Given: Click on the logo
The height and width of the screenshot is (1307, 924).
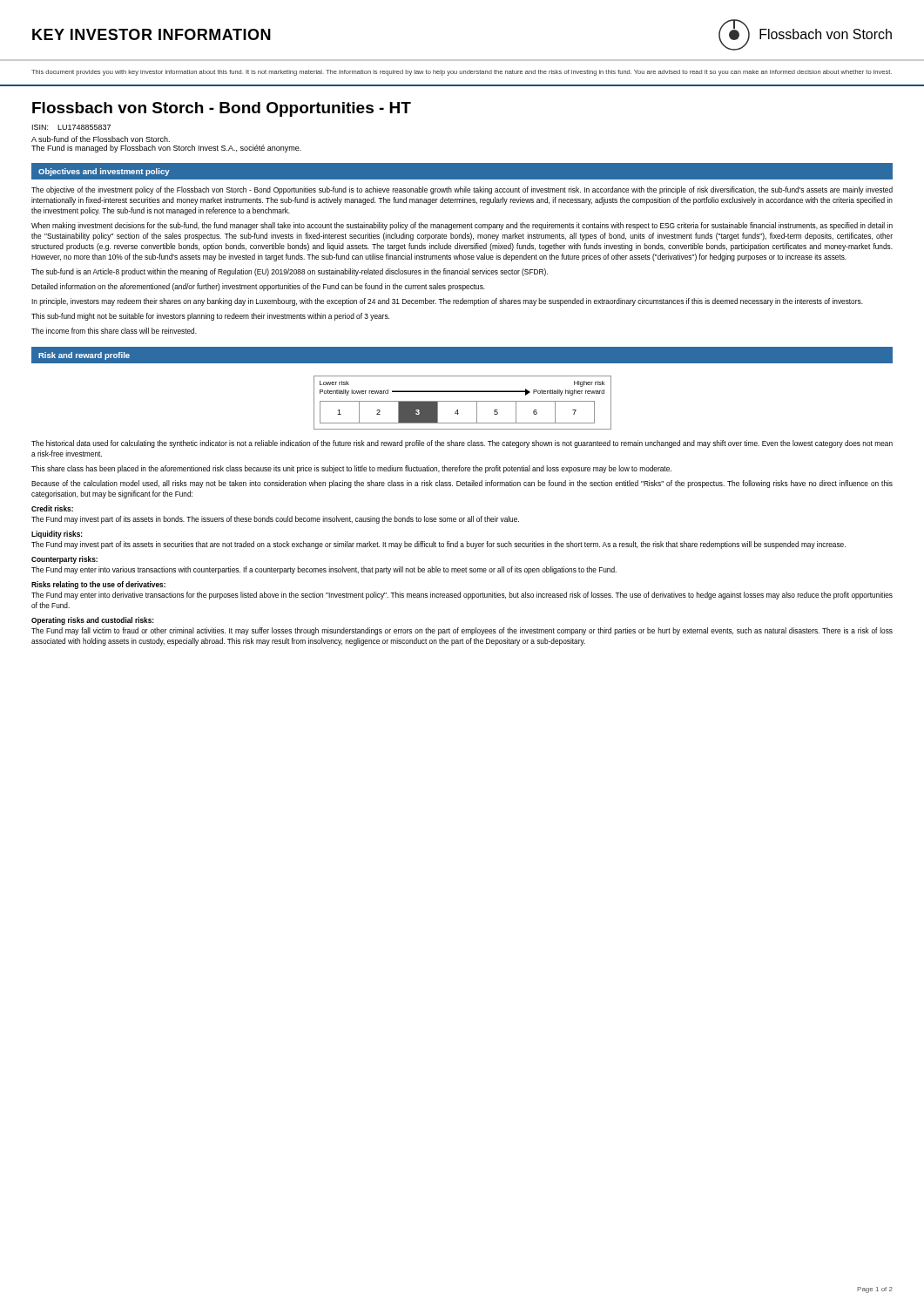Looking at the screenshot, I should 806,35.
